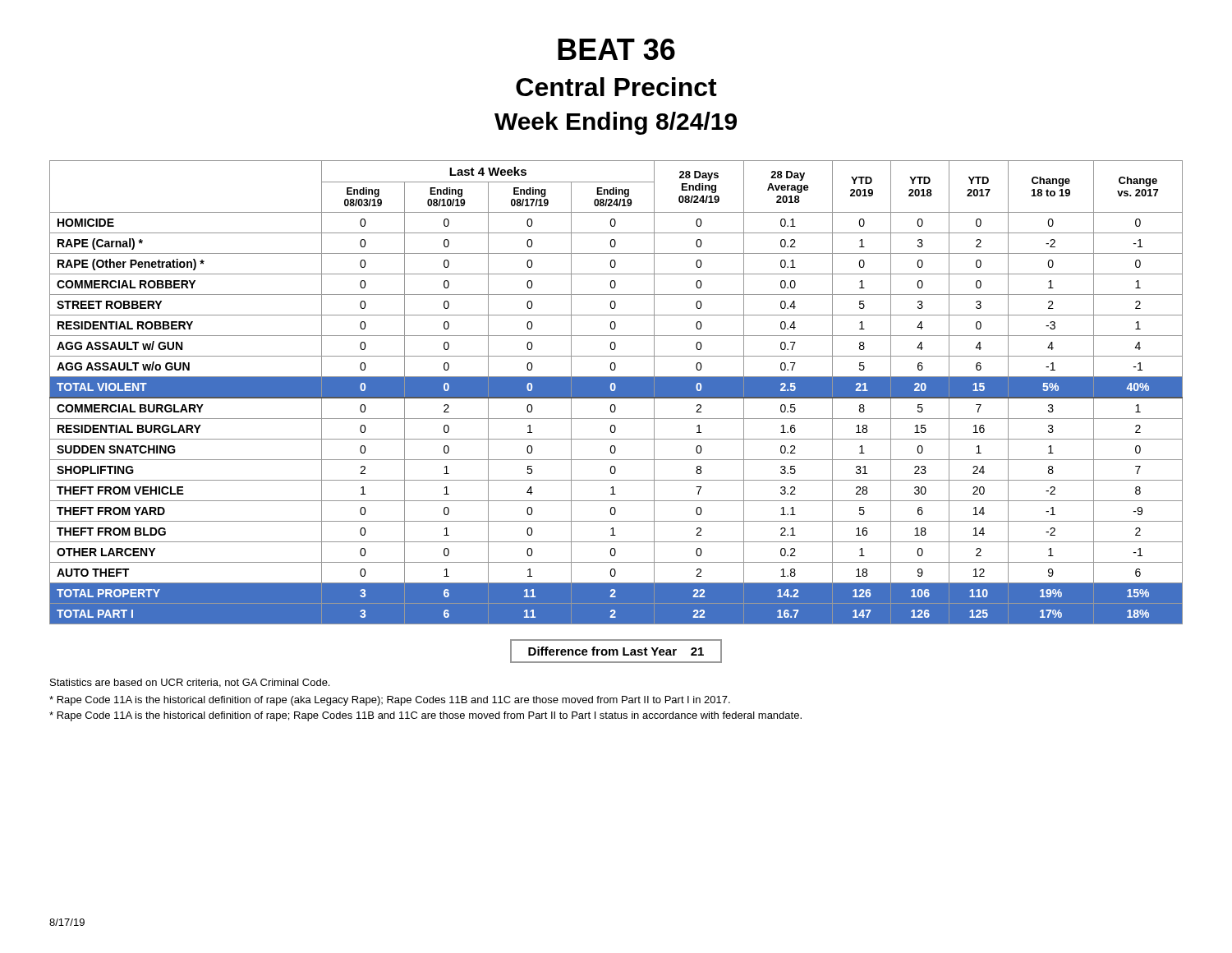Where is the passage that starts "Statistics are based"?

(190, 682)
